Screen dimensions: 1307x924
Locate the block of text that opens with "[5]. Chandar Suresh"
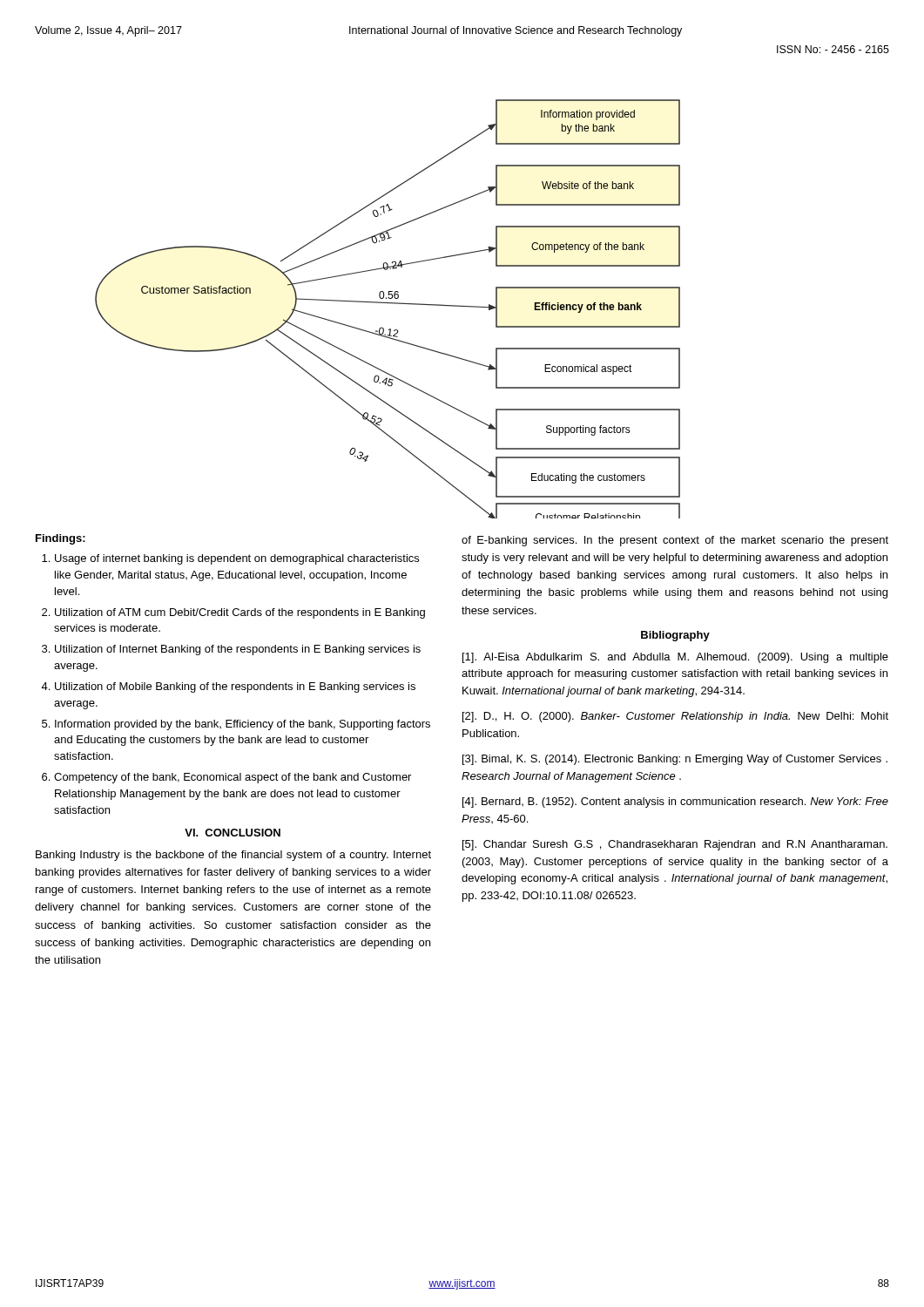click(675, 870)
